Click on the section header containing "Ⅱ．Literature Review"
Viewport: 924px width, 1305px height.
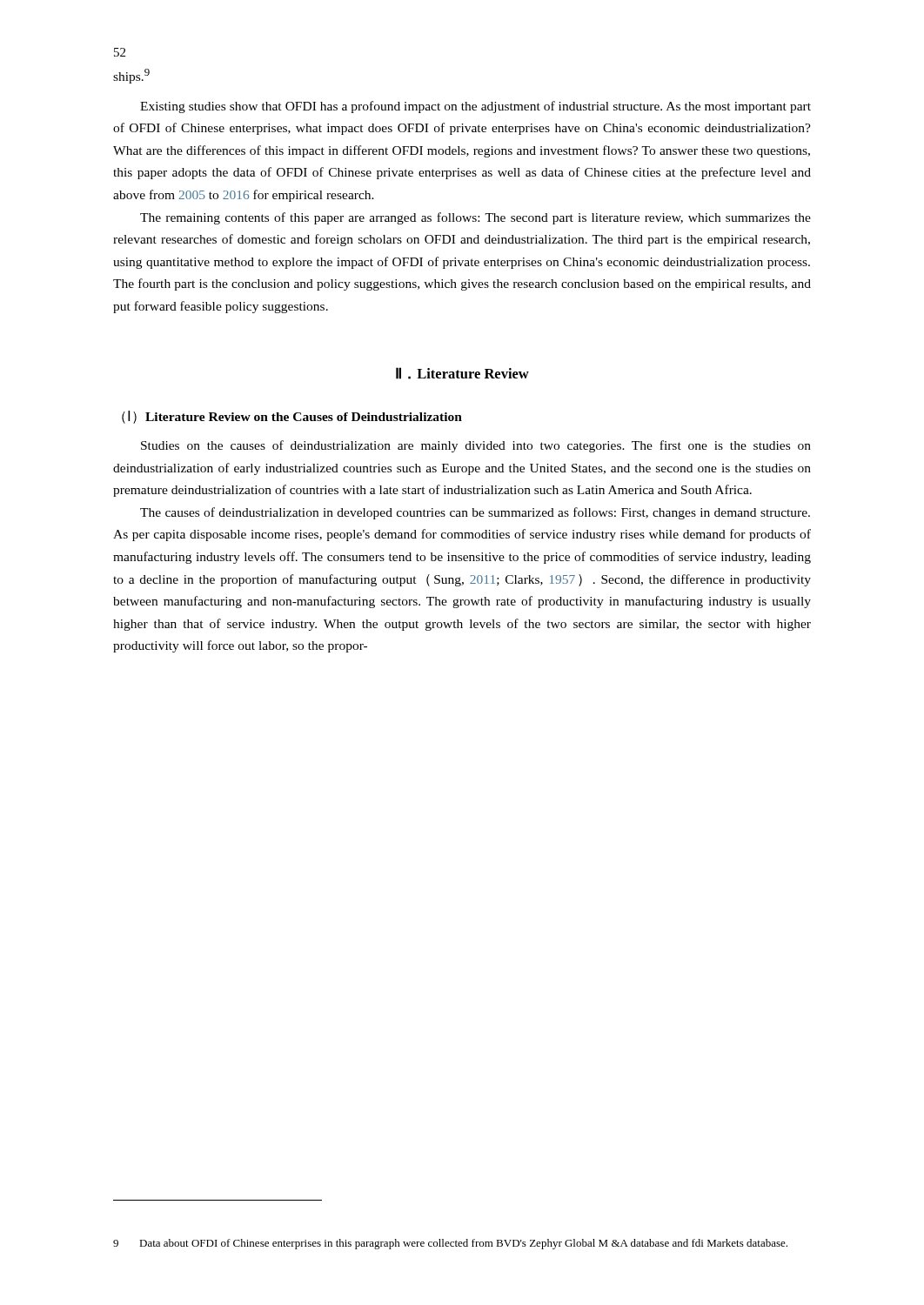[462, 374]
